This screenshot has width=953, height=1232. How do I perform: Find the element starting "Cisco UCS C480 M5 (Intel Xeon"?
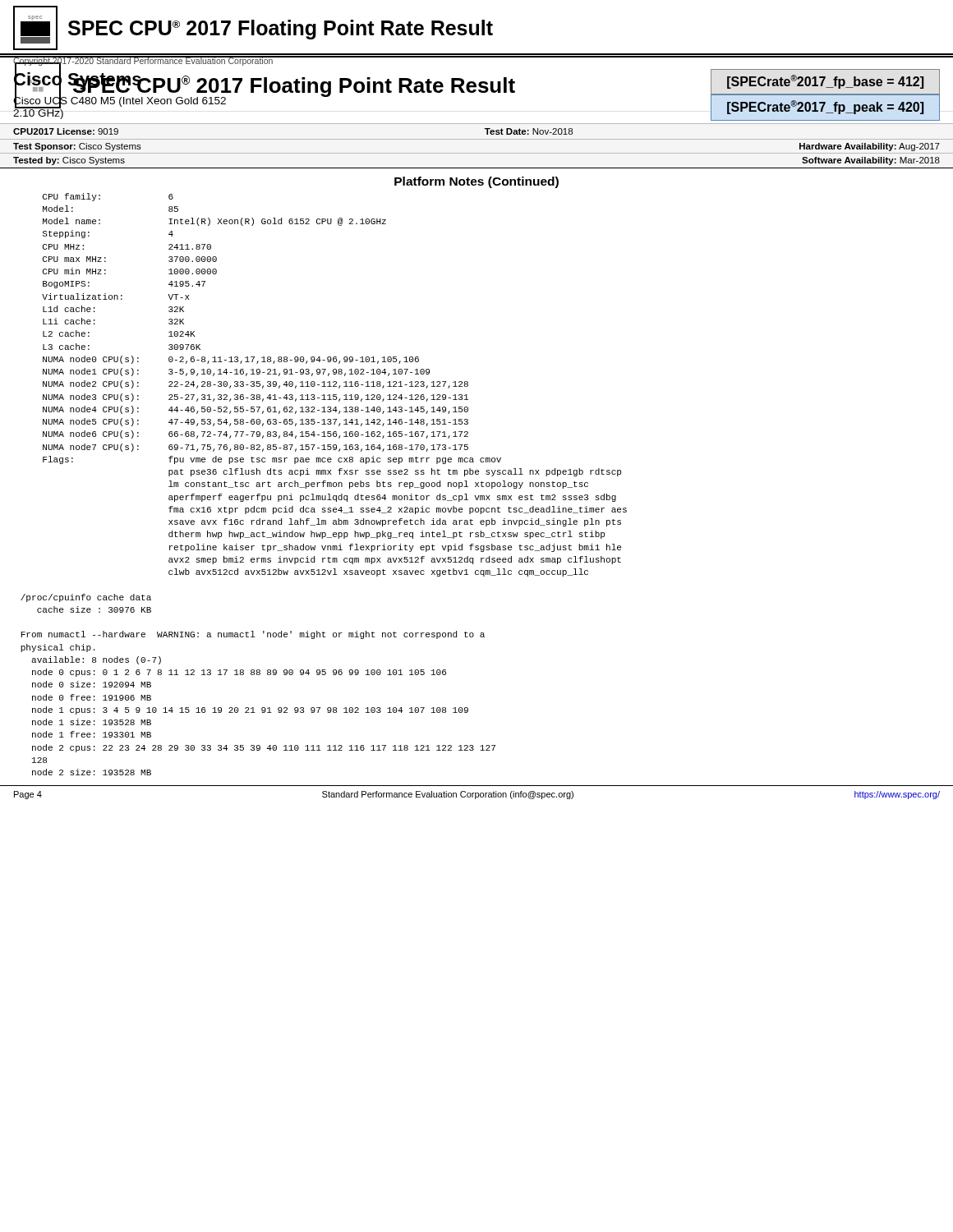pyautogui.click(x=120, y=107)
